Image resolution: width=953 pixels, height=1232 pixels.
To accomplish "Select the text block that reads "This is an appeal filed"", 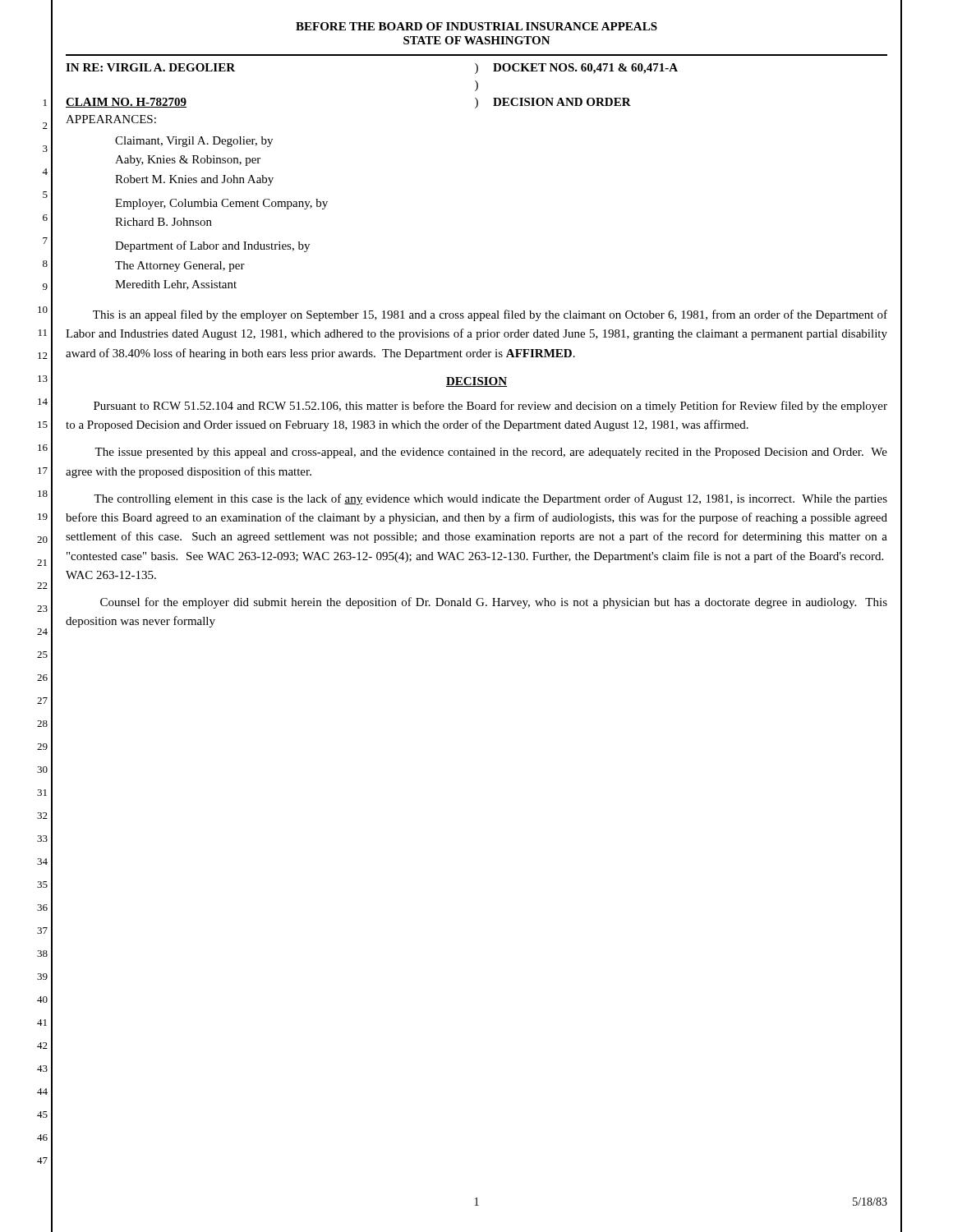I will point(476,334).
